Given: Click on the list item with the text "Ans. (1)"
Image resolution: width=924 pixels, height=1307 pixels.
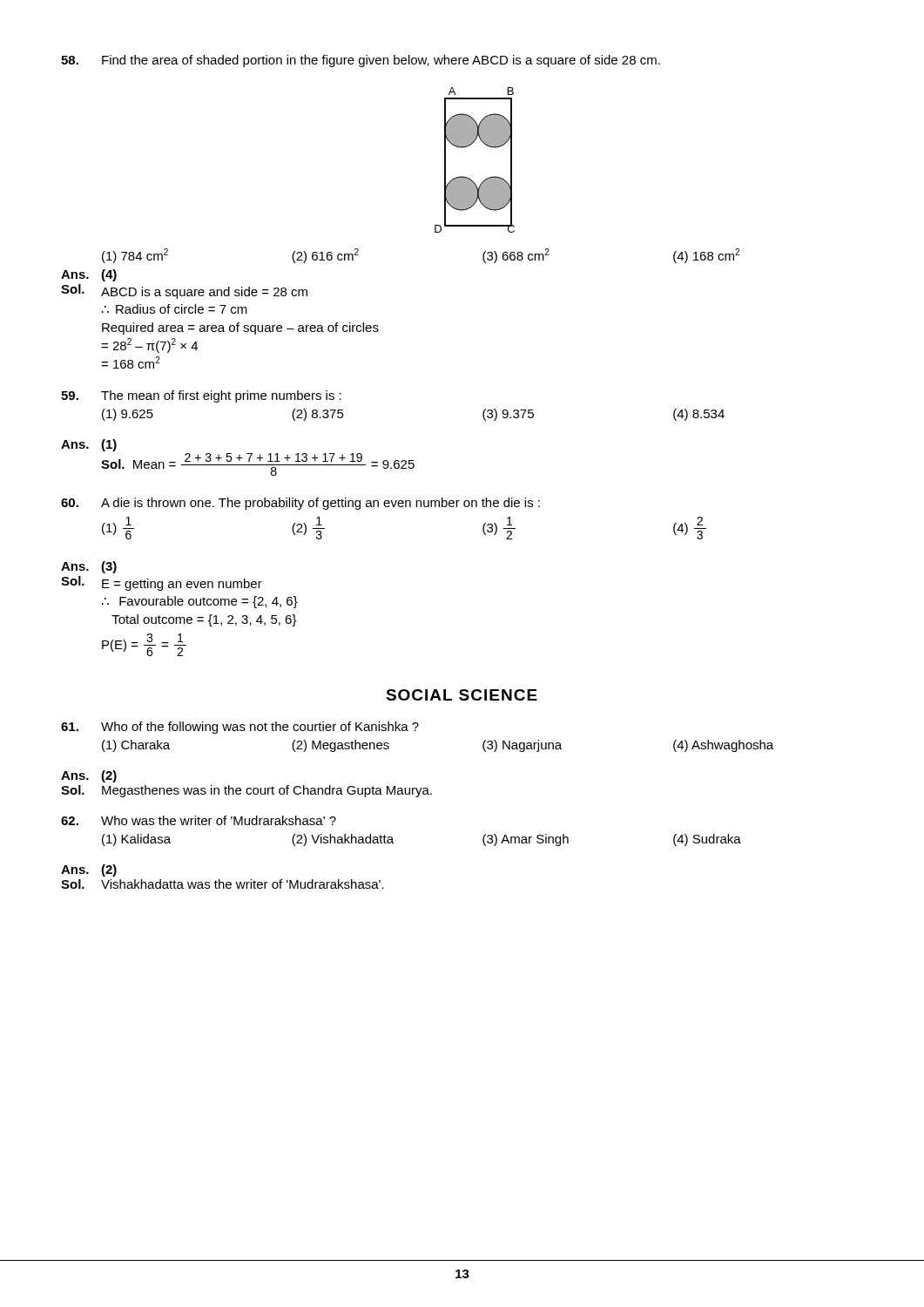Looking at the screenshot, I should coord(89,445).
